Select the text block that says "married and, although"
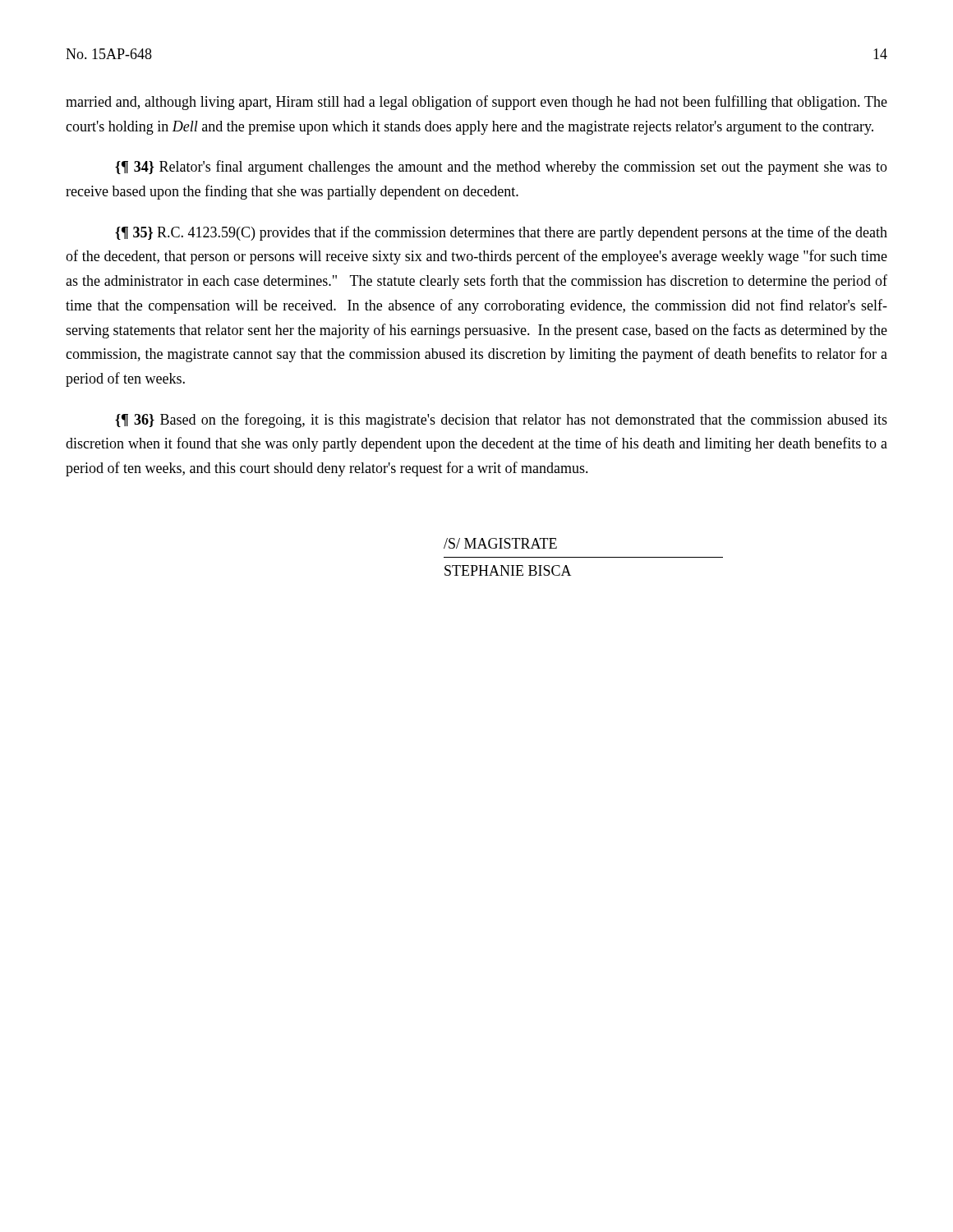 coord(476,114)
